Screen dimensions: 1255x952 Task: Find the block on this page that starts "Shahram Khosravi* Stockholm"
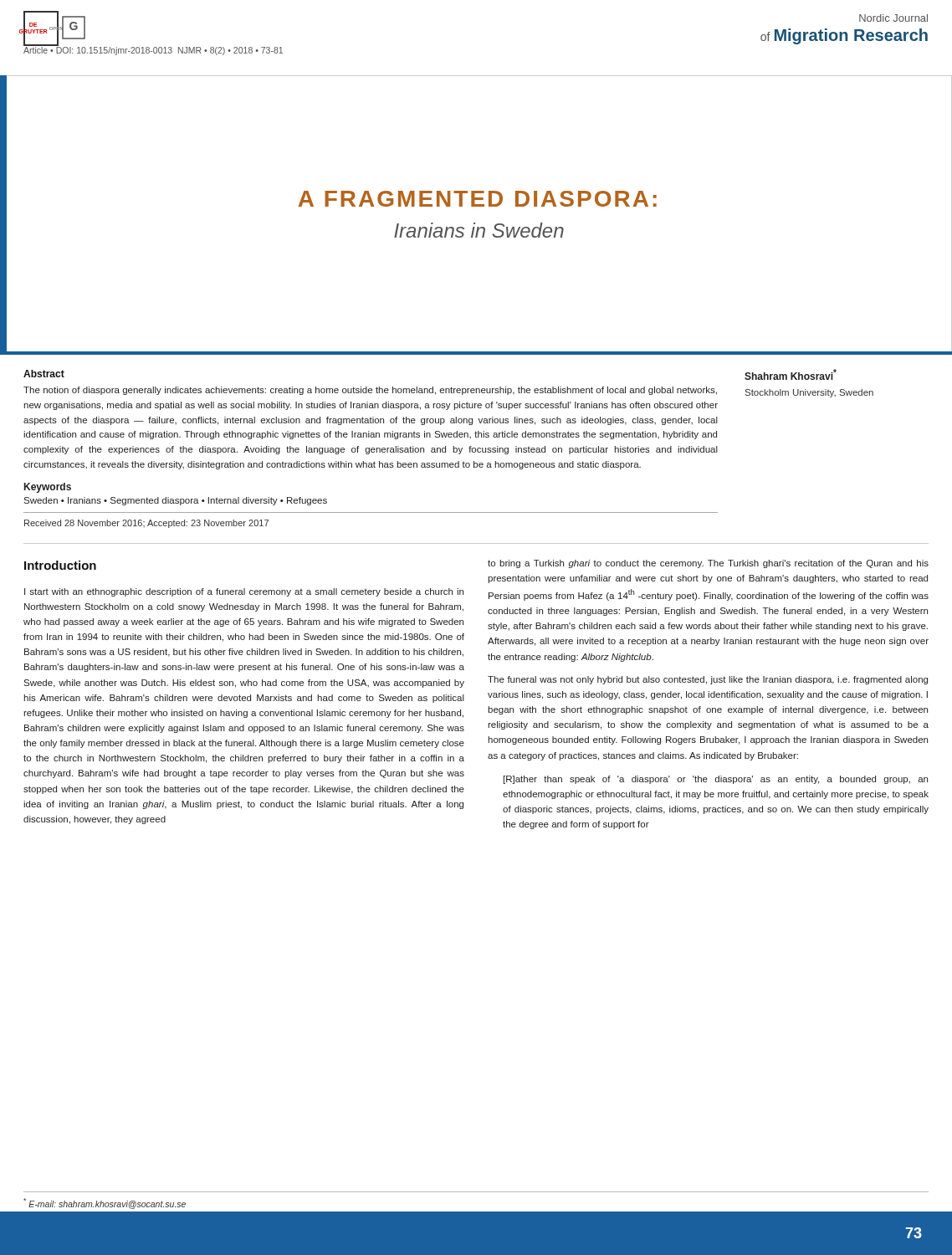coord(837,383)
